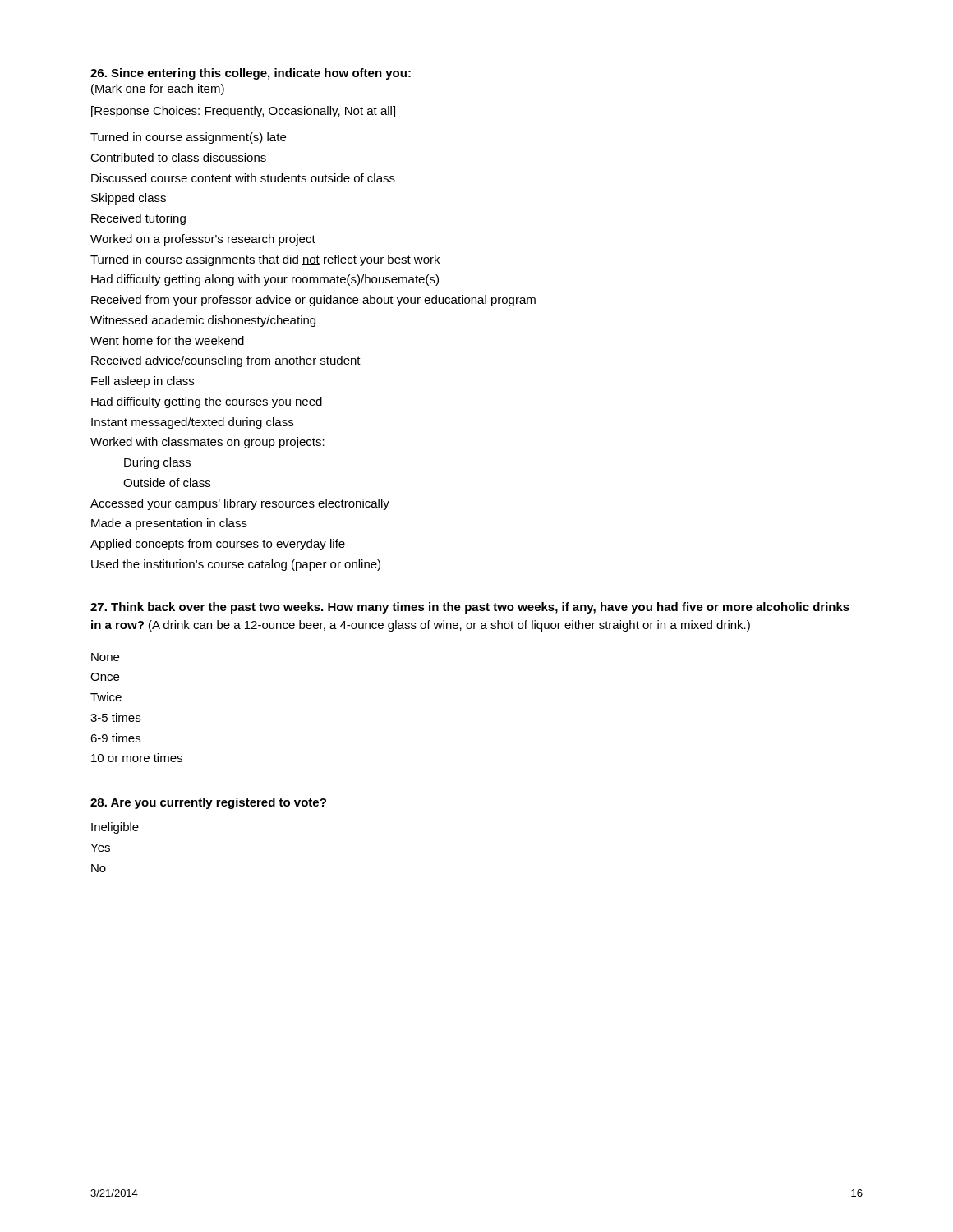This screenshot has width=953, height=1232.
Task: Navigate to the block starting "26. Since entering this college, indicate how"
Action: (x=251, y=73)
